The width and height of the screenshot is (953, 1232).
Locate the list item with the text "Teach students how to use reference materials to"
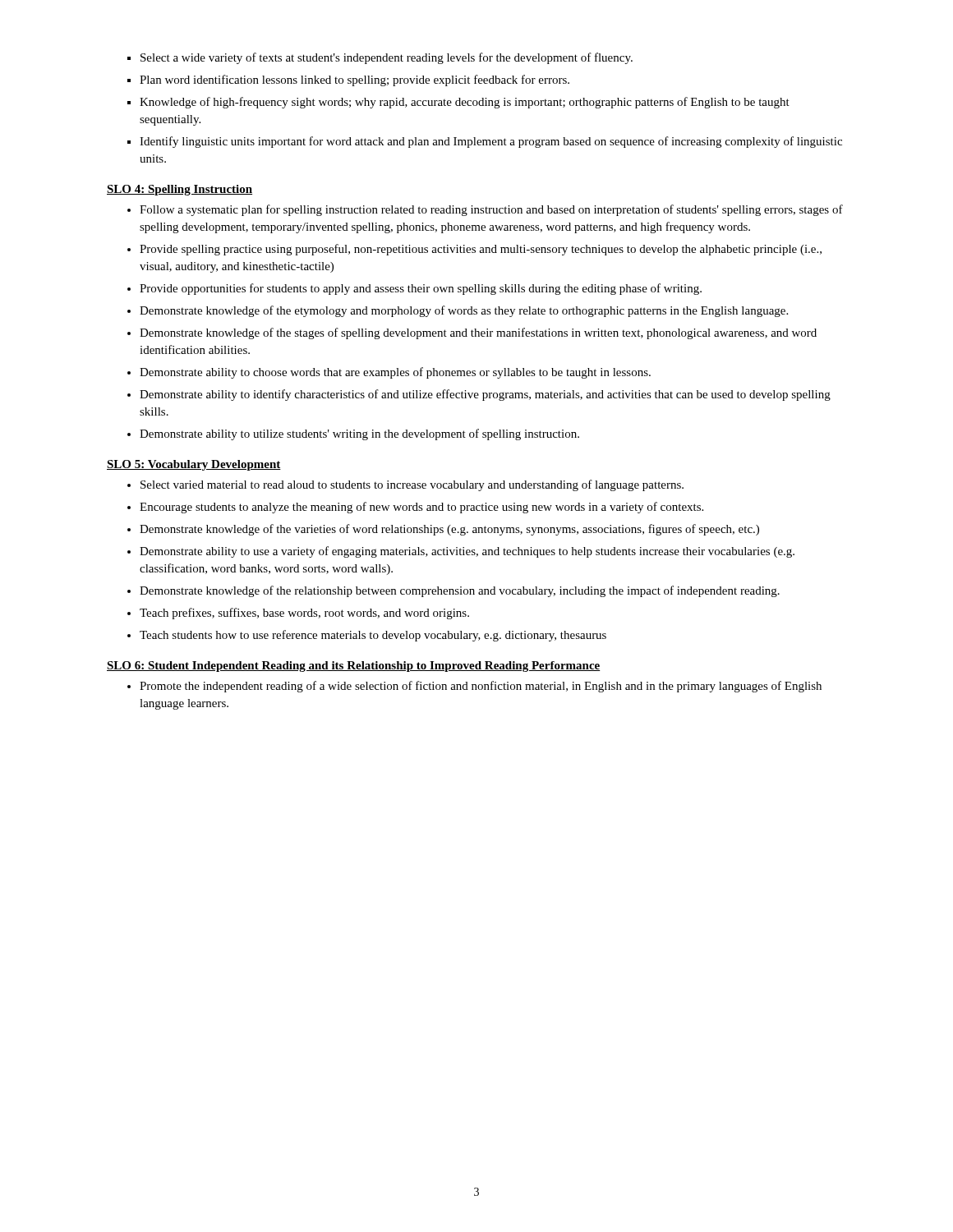coord(493,635)
